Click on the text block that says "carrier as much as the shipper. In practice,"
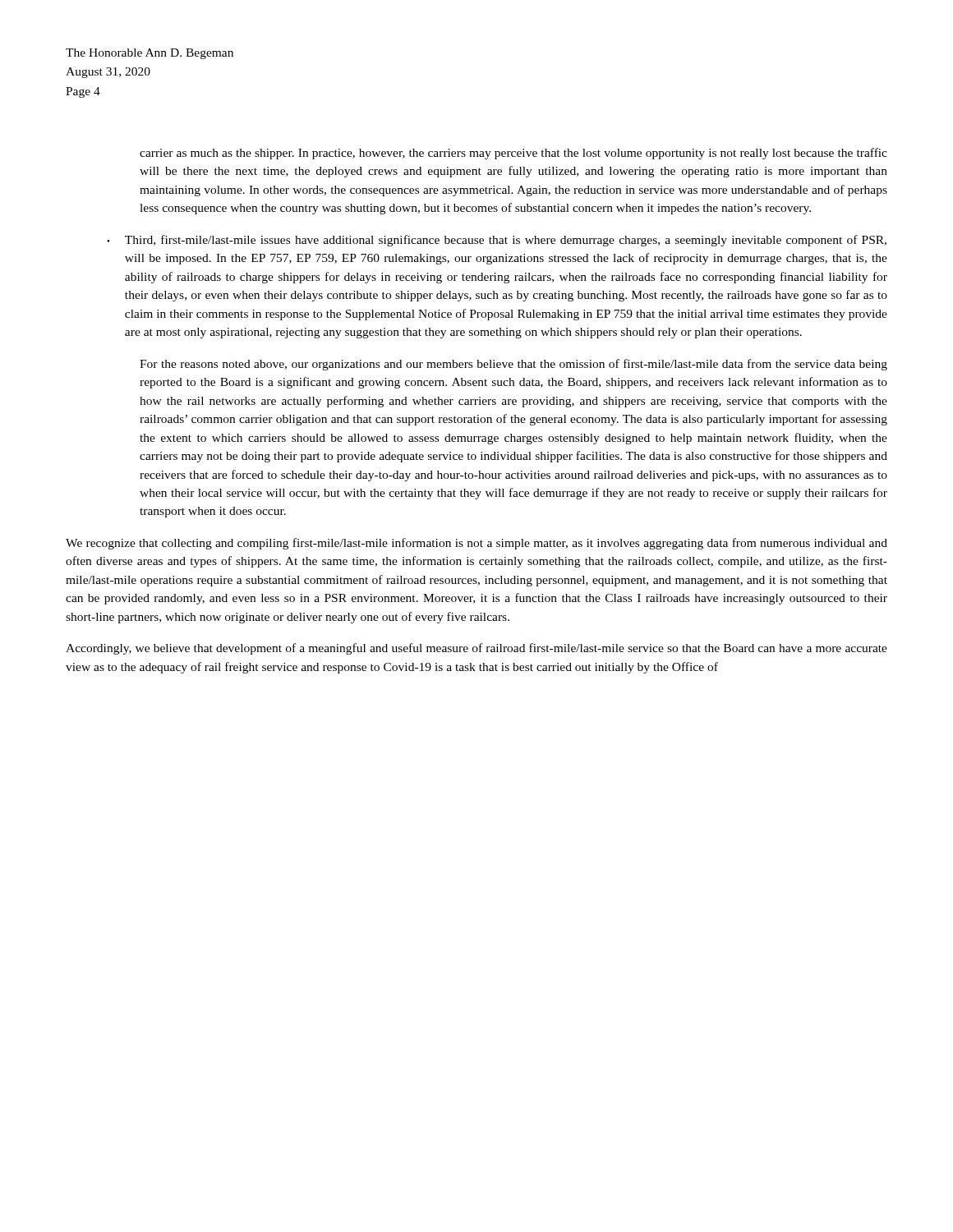Screen dimensions: 1232x953 [x=513, y=180]
